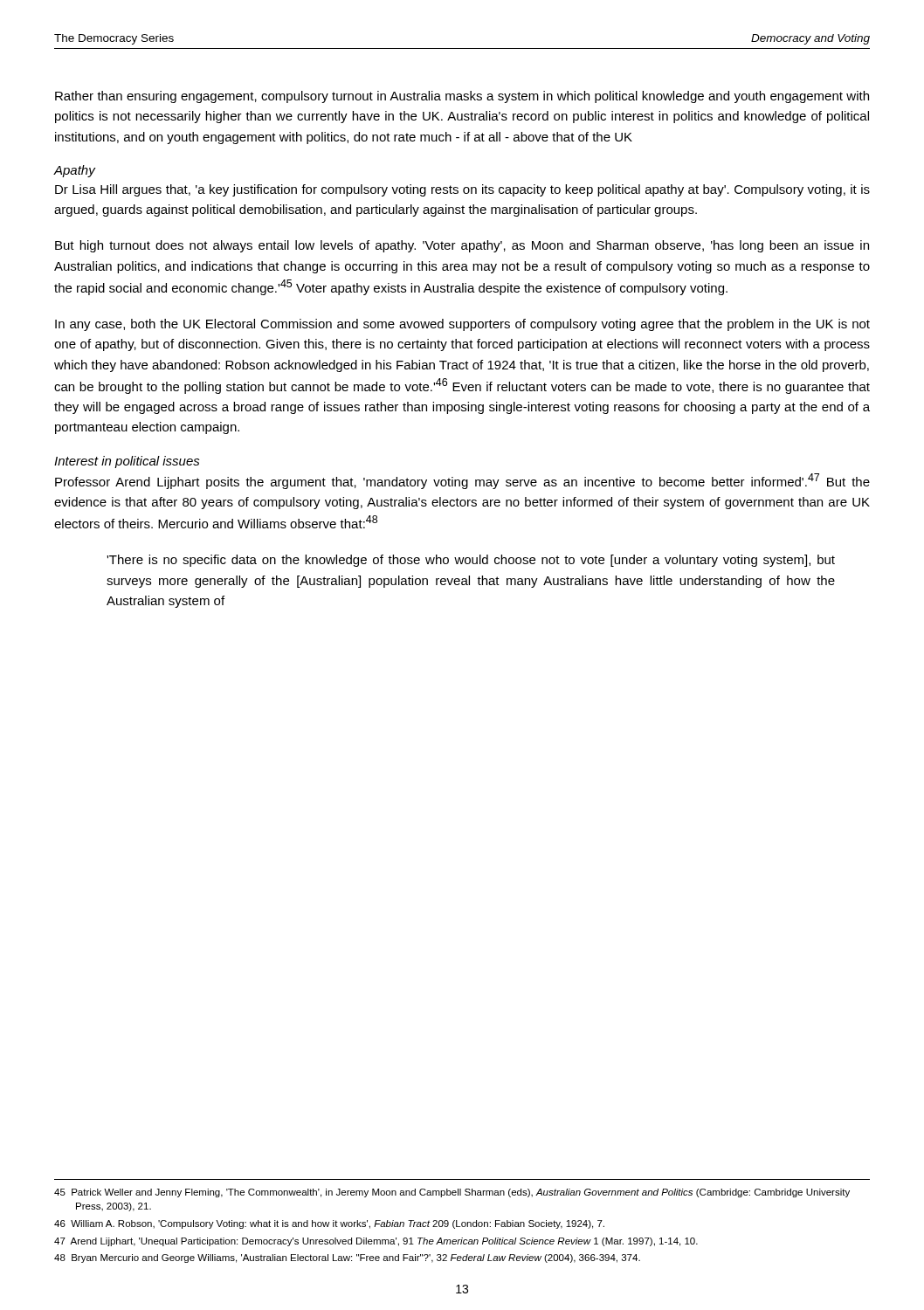The image size is (924, 1310).
Task: Locate the element starting "Rather than ensuring engagement, compulsory turnout in"
Action: point(462,116)
